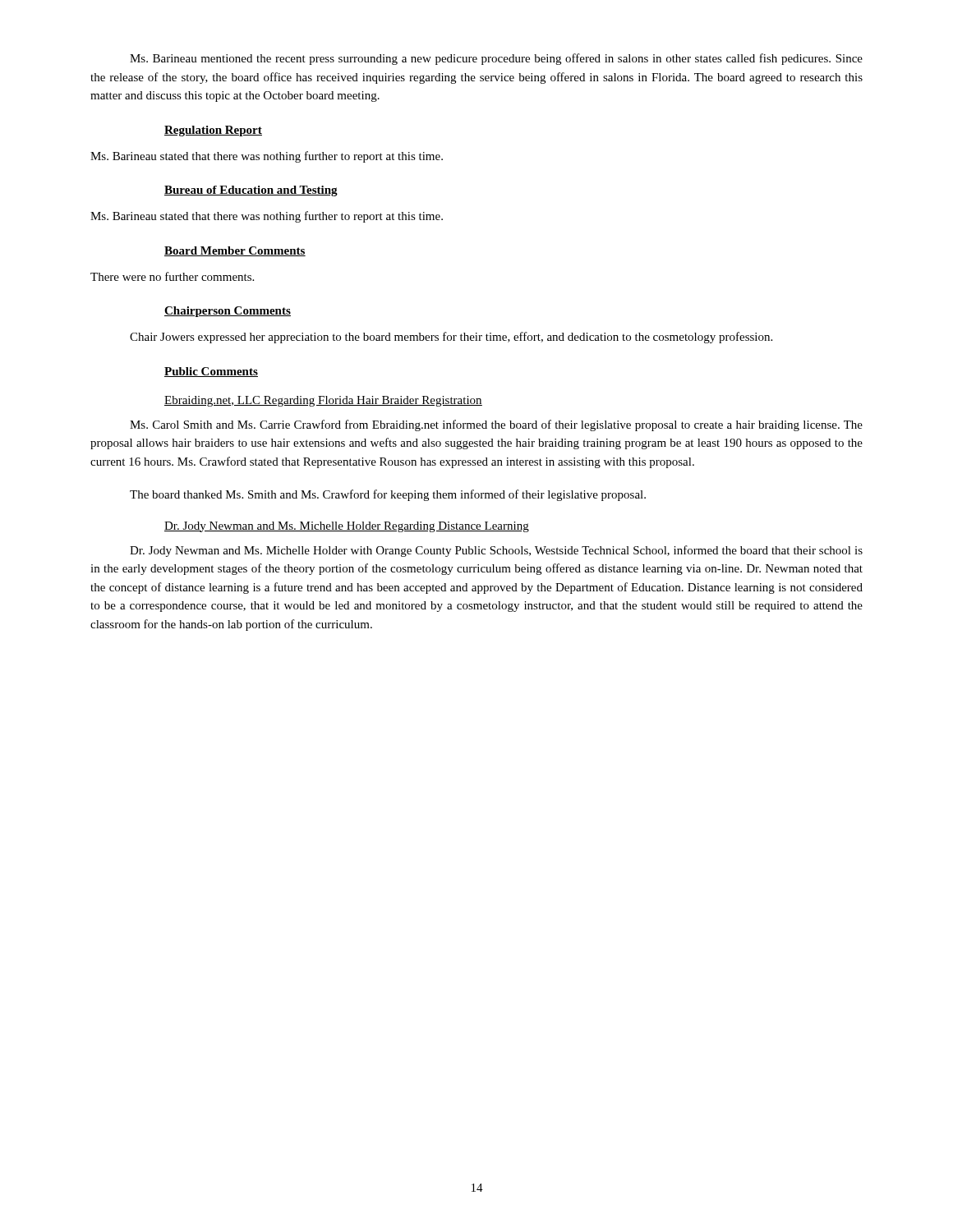This screenshot has width=953, height=1232.
Task: Locate the text block with the text "Ms. Barineau mentioned"
Action: point(476,77)
